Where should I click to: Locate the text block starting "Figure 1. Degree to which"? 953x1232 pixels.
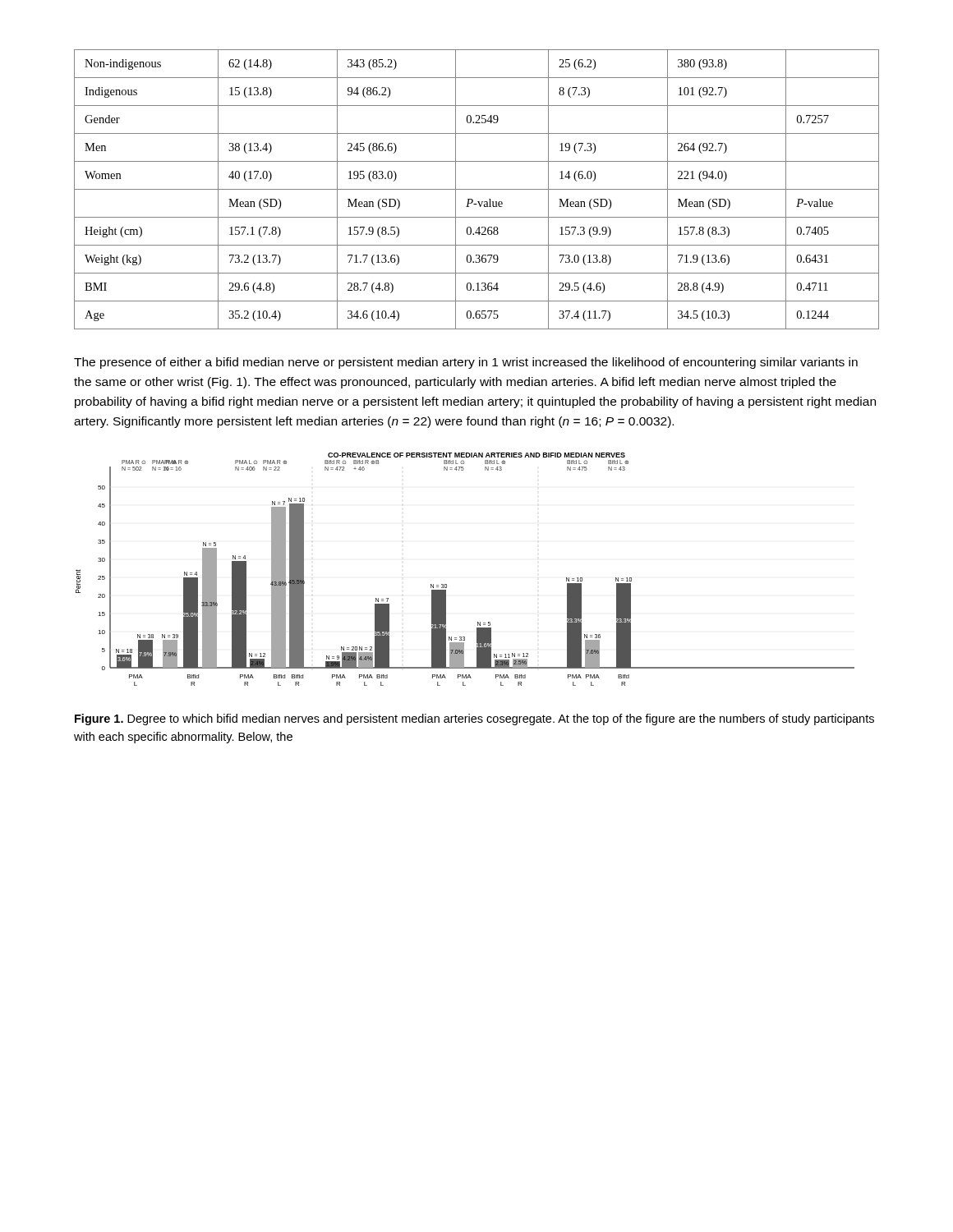[474, 728]
